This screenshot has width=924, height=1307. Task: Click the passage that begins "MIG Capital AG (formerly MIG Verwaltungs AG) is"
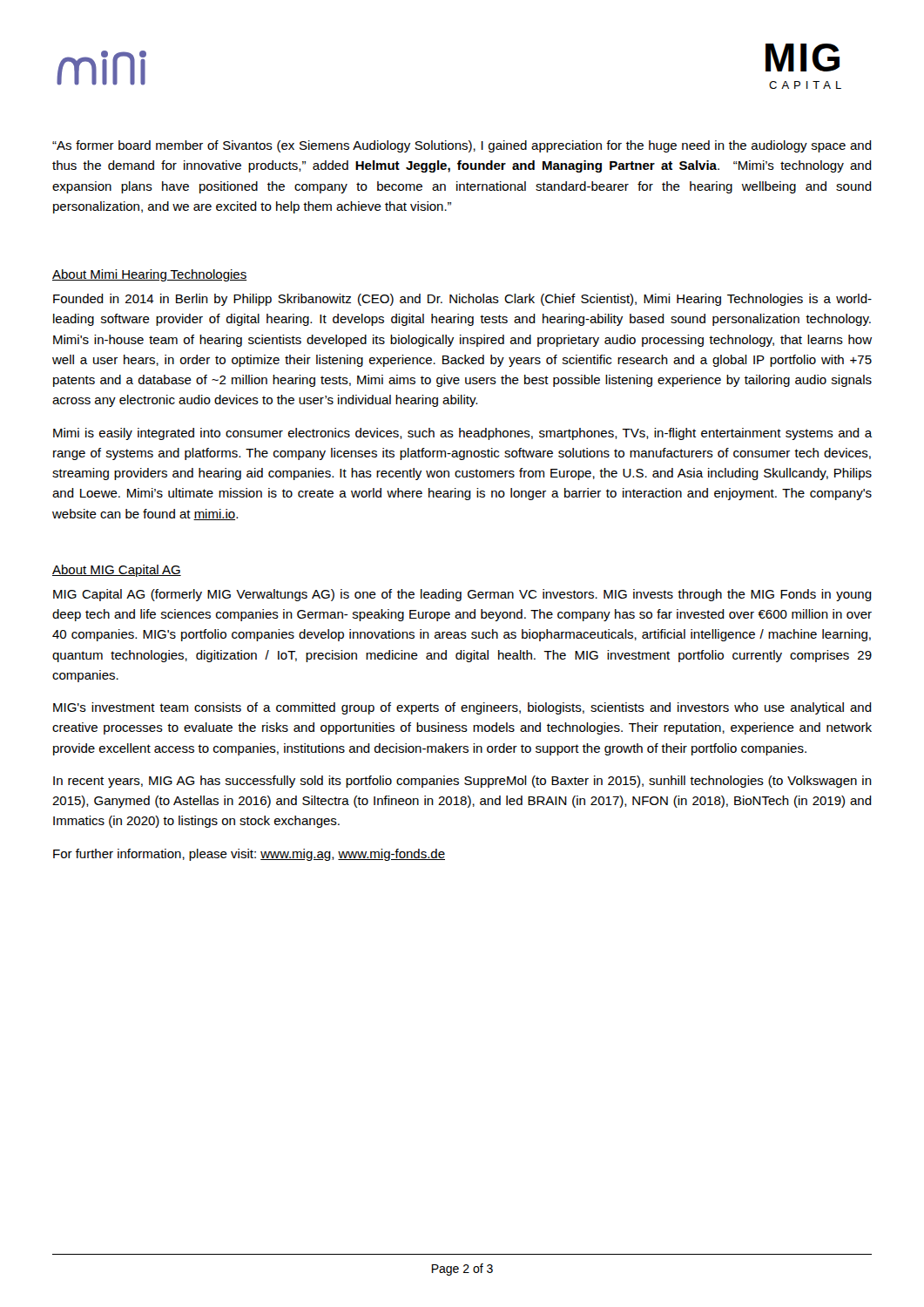point(462,634)
